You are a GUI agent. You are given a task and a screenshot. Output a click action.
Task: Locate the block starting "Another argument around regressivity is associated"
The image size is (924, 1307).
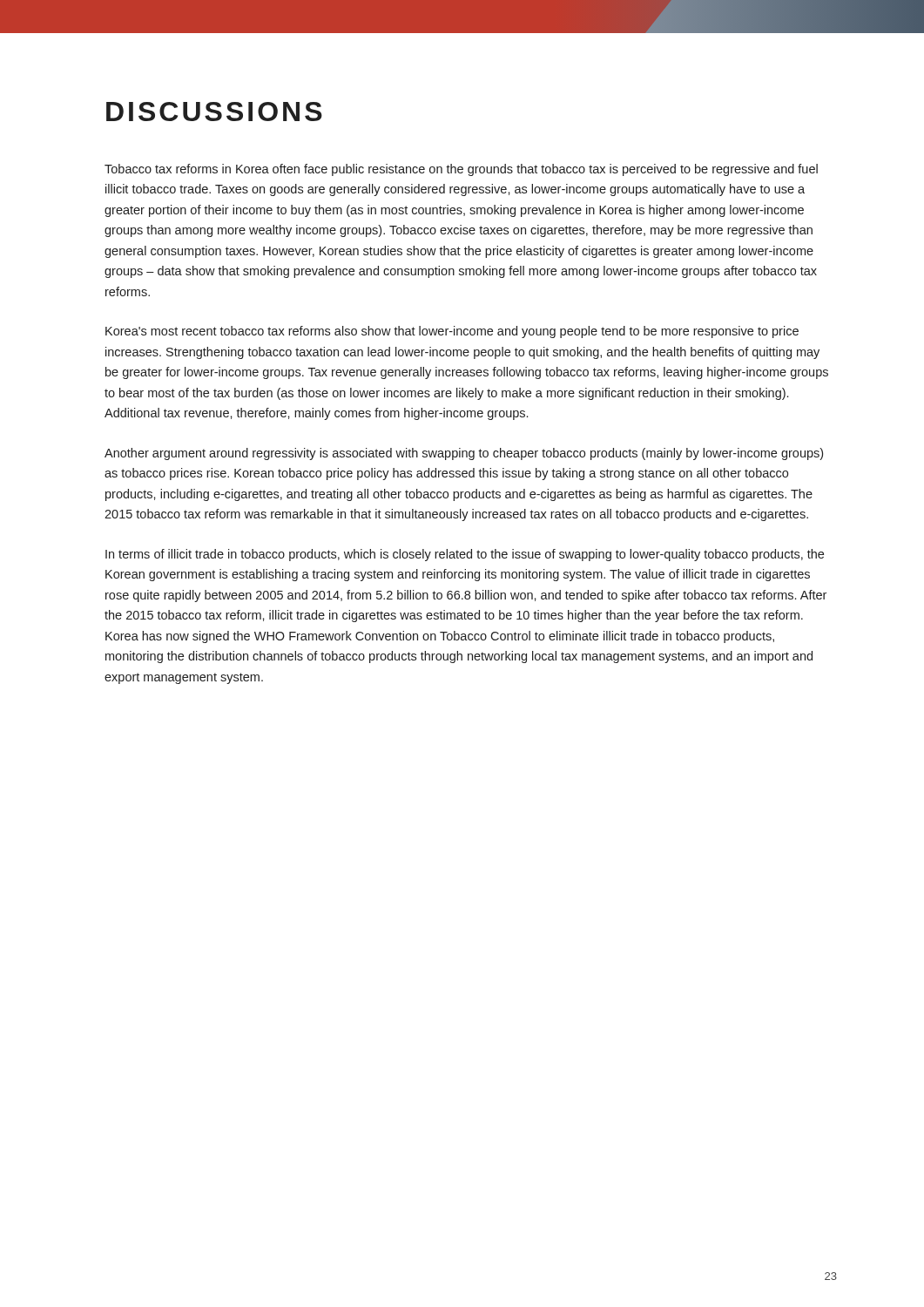(x=464, y=484)
